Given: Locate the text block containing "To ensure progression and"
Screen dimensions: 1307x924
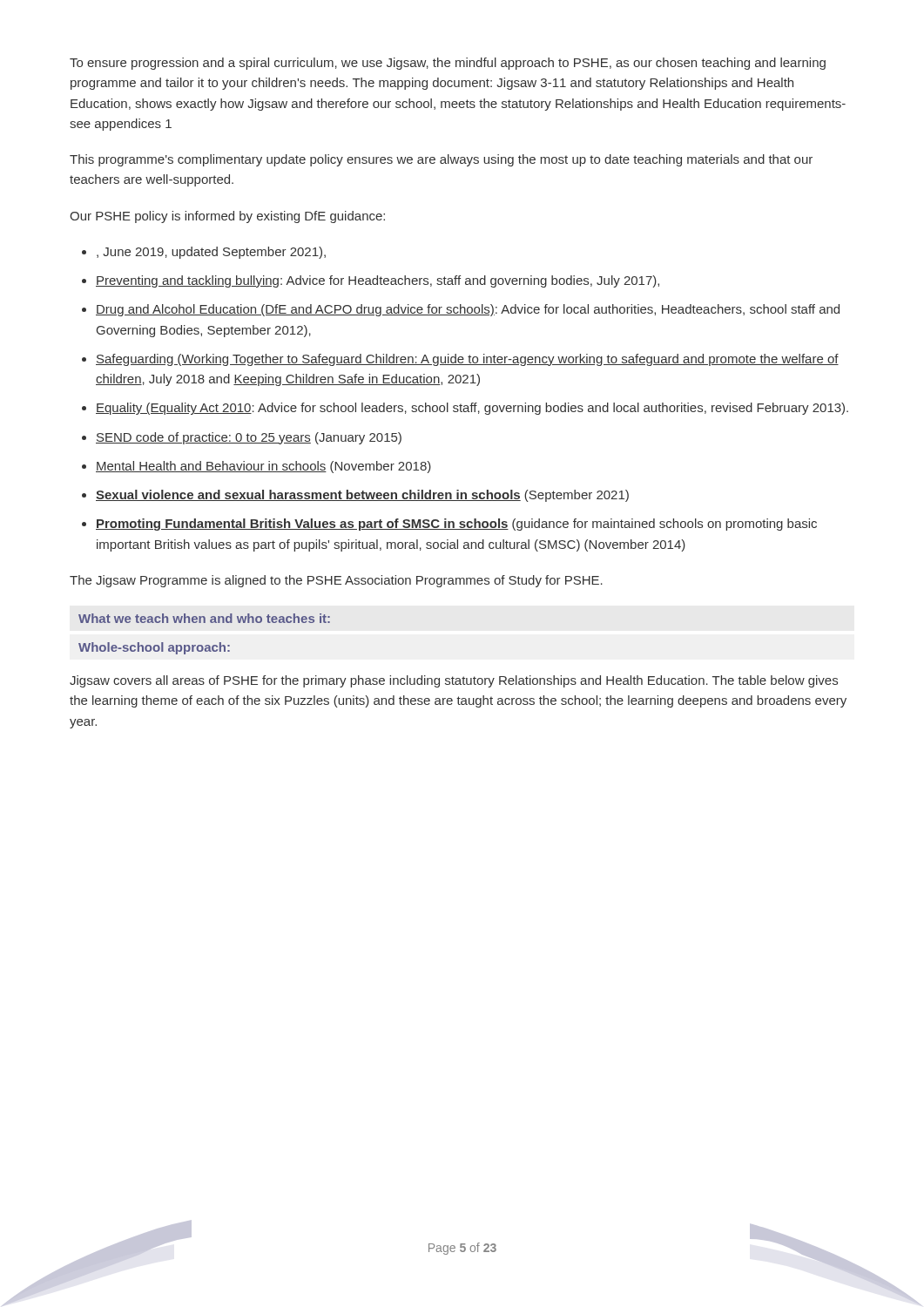Looking at the screenshot, I should [458, 93].
